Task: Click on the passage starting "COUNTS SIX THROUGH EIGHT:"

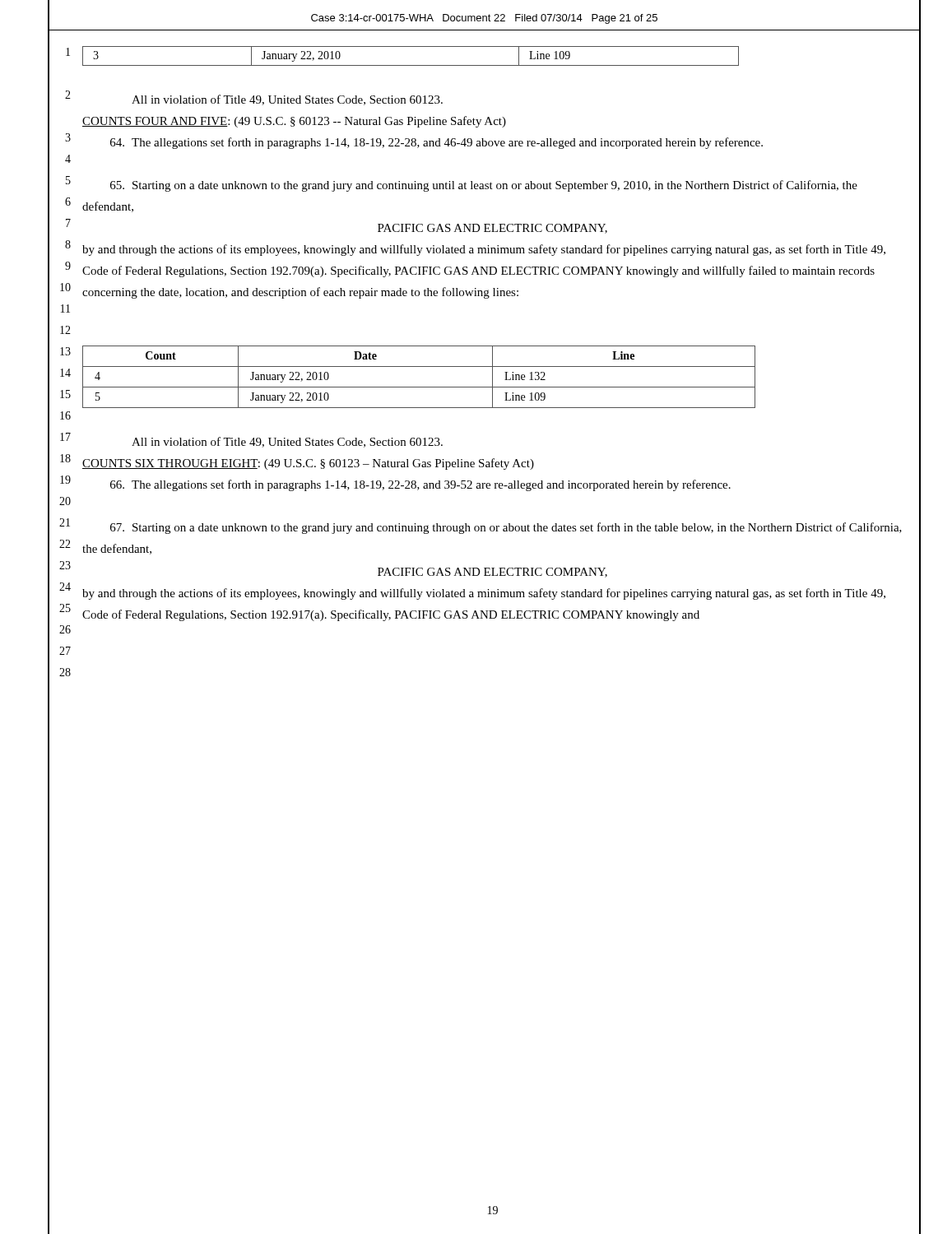Action: coord(308,463)
